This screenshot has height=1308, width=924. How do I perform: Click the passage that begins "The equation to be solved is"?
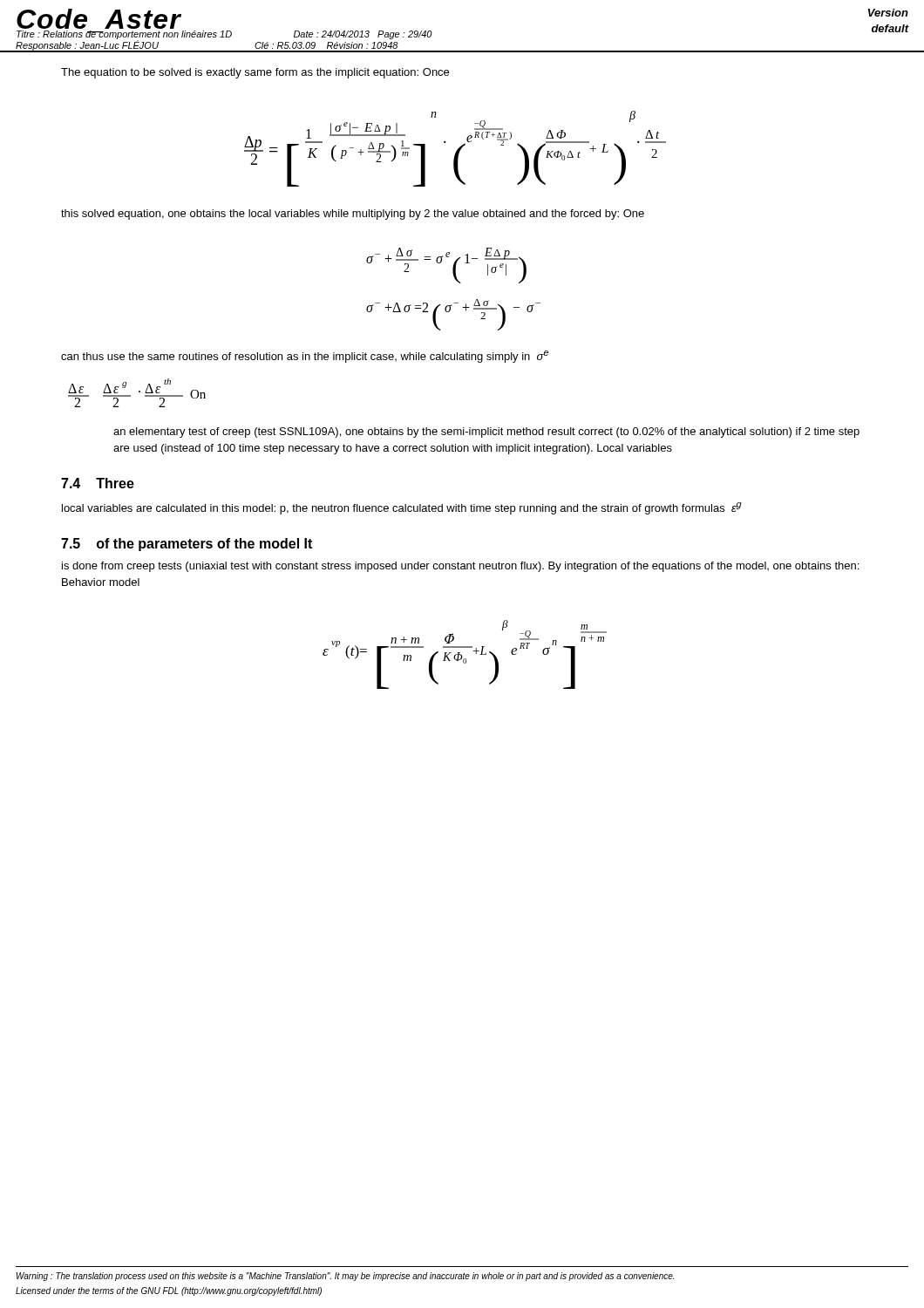pos(255,72)
